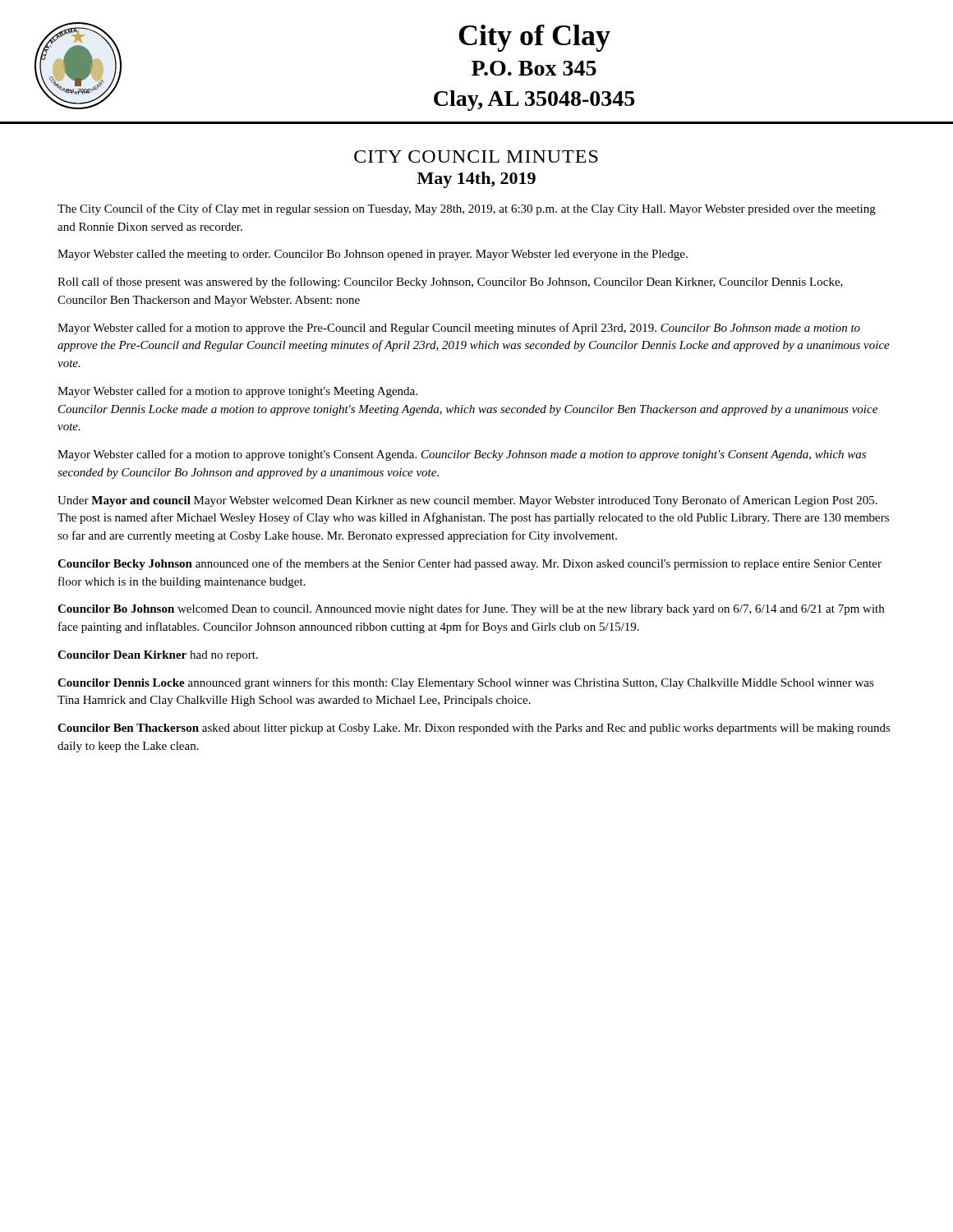Image resolution: width=953 pixels, height=1232 pixels.
Task: Point to the block beginning "Under Mayor and council Mayor Webster"
Action: (x=473, y=518)
